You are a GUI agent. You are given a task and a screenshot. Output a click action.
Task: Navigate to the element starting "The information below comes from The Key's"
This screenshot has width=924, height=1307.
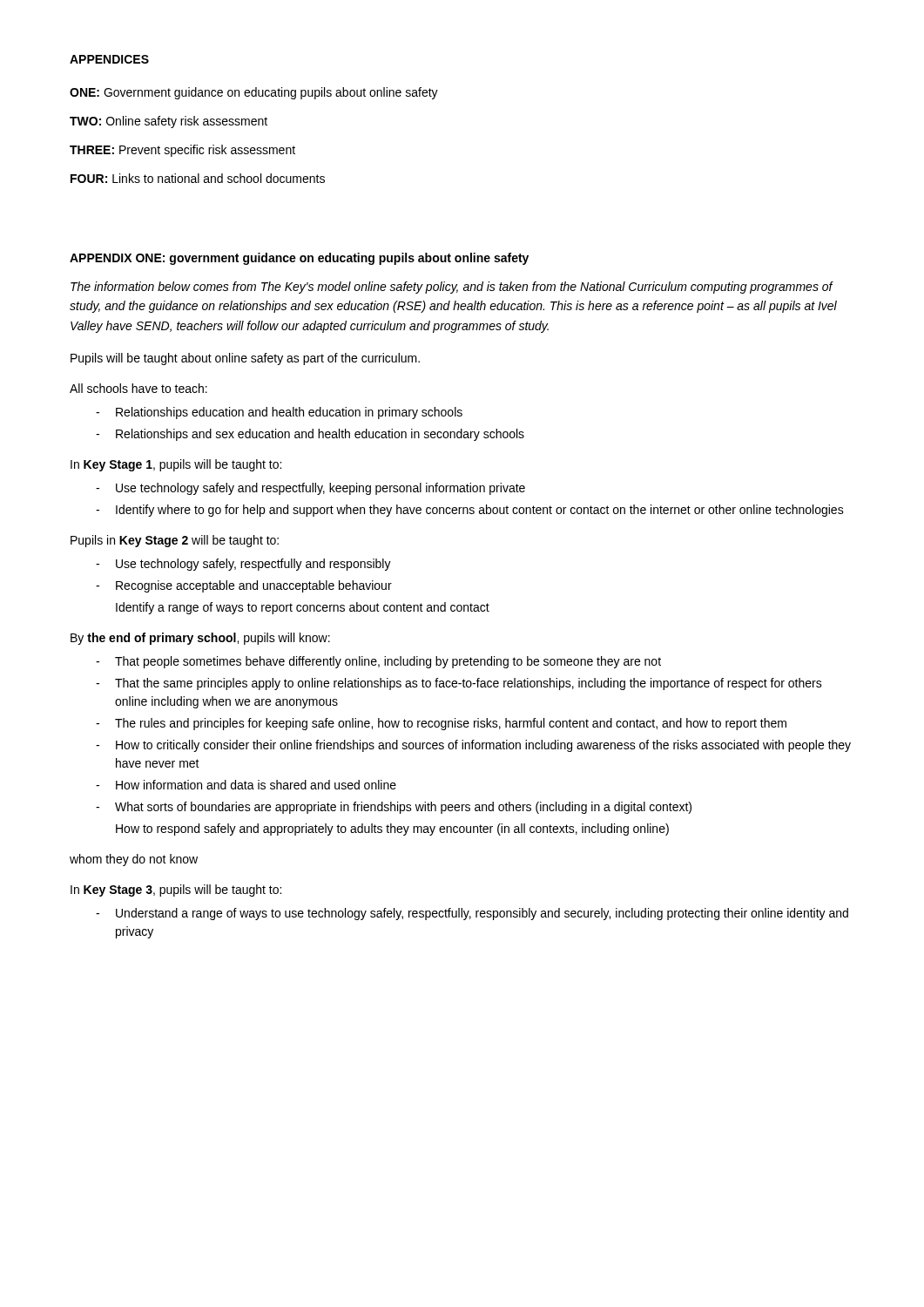tap(453, 306)
